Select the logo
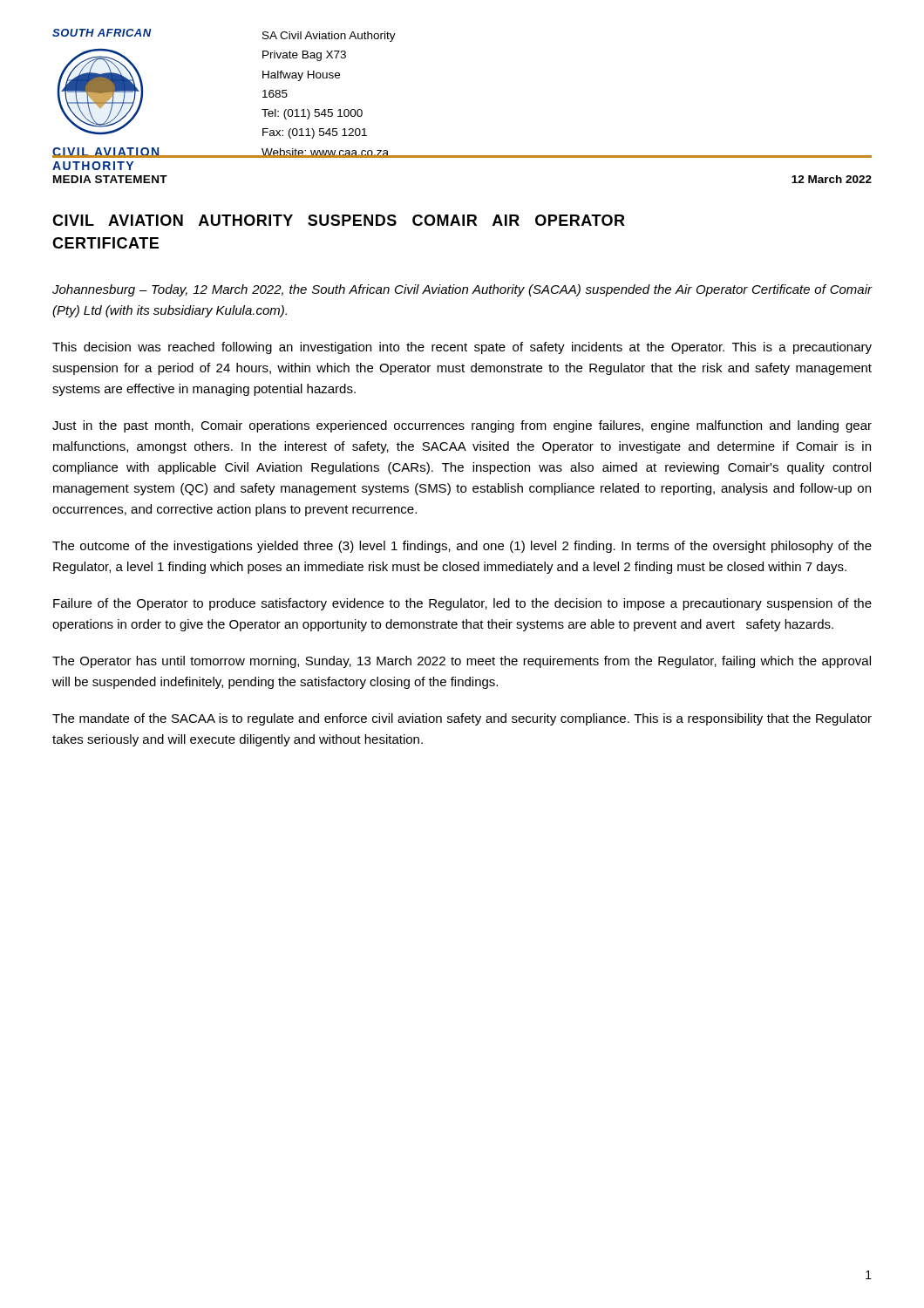Screen dimensions: 1308x924 pyautogui.click(x=122, y=99)
